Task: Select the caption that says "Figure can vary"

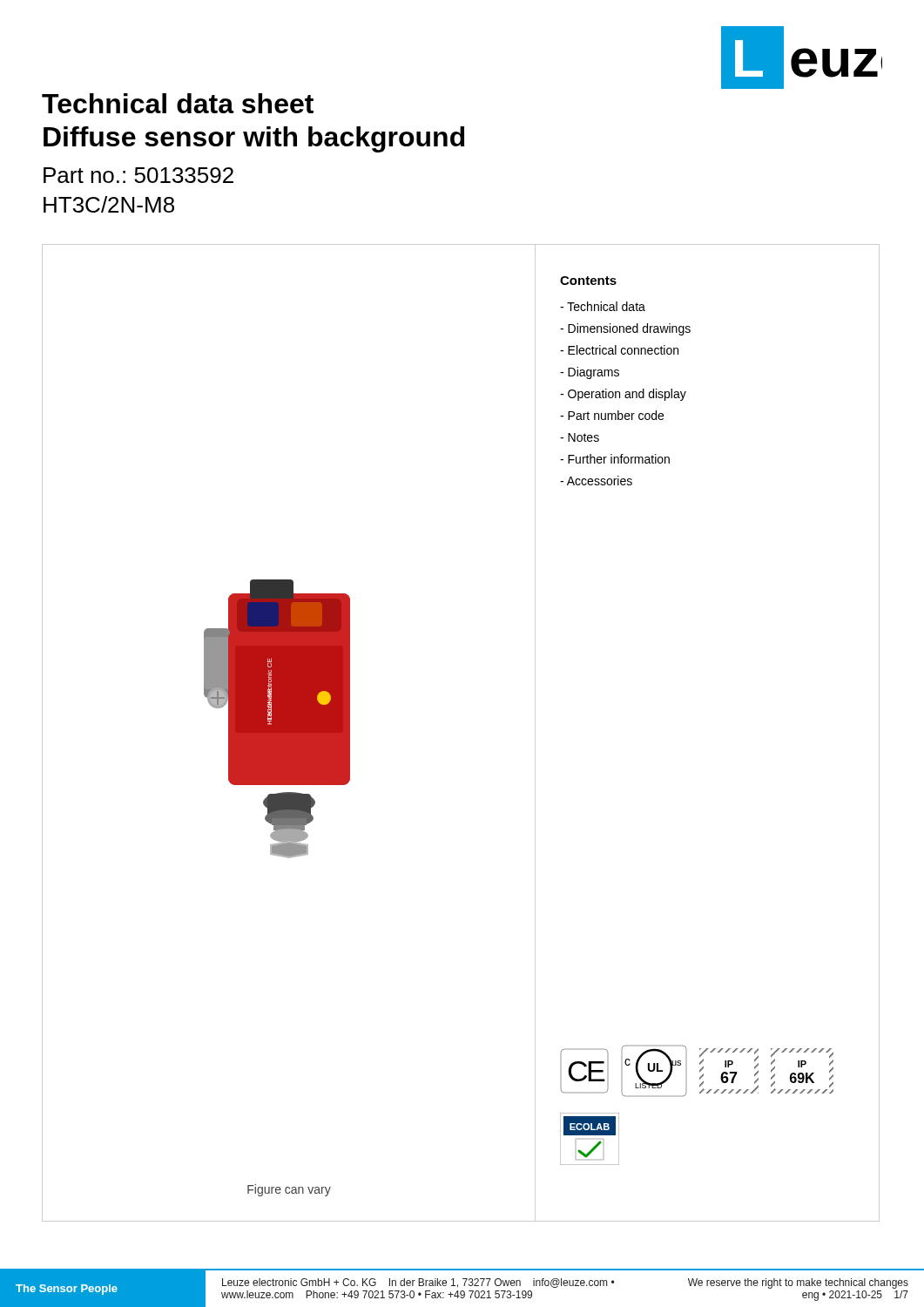Action: (289, 1189)
